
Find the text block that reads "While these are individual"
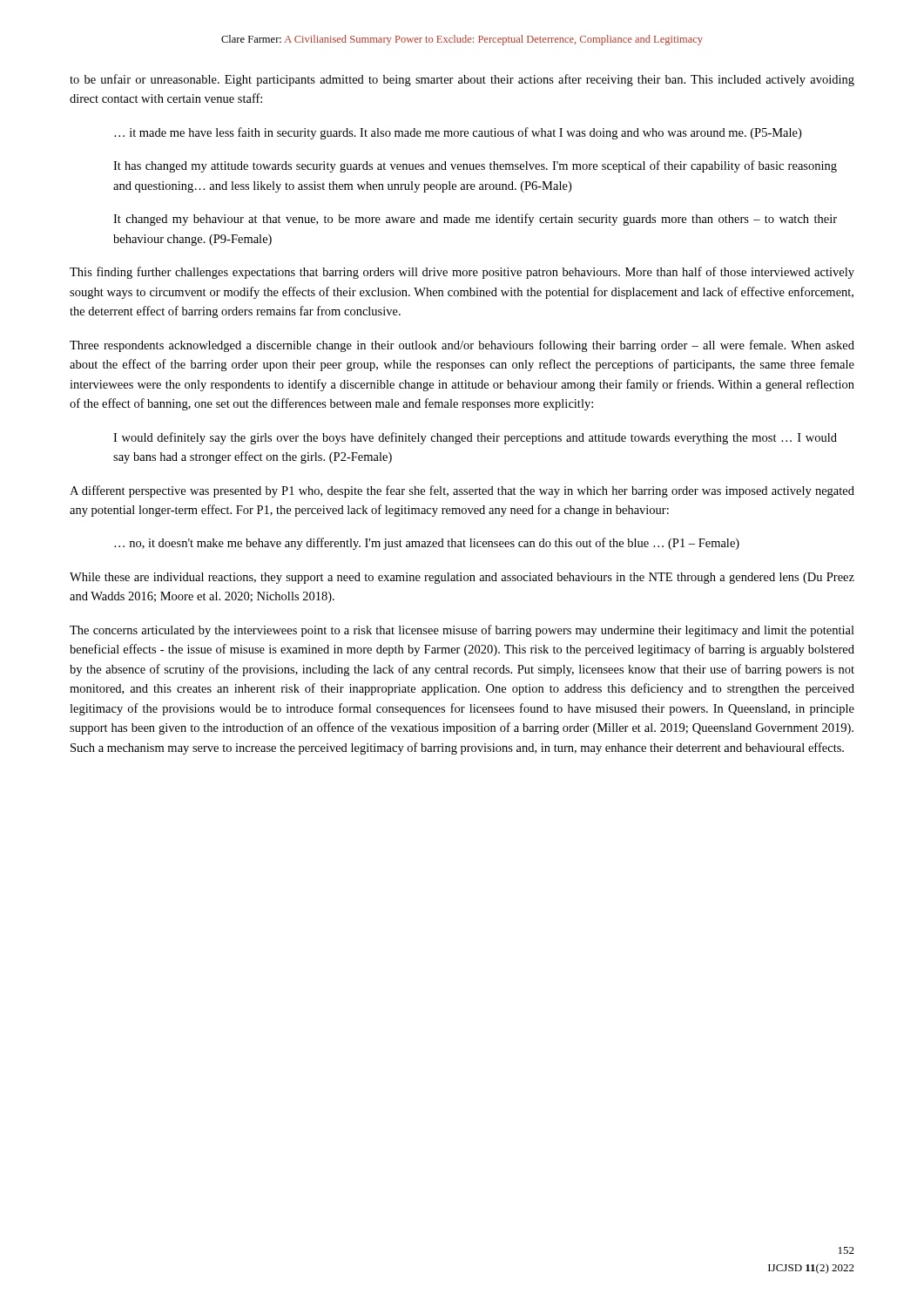(x=462, y=587)
